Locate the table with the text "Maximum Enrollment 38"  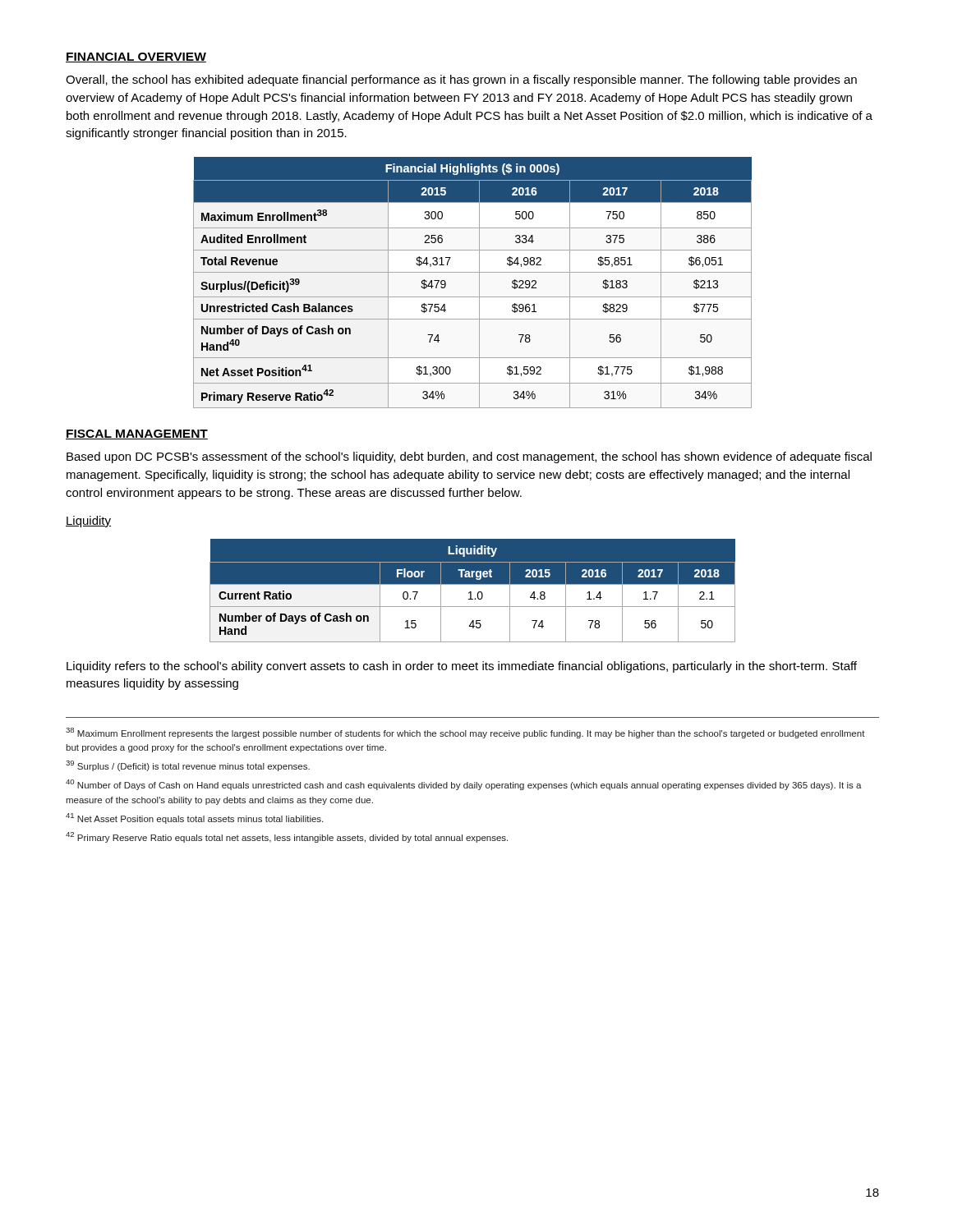coord(472,283)
